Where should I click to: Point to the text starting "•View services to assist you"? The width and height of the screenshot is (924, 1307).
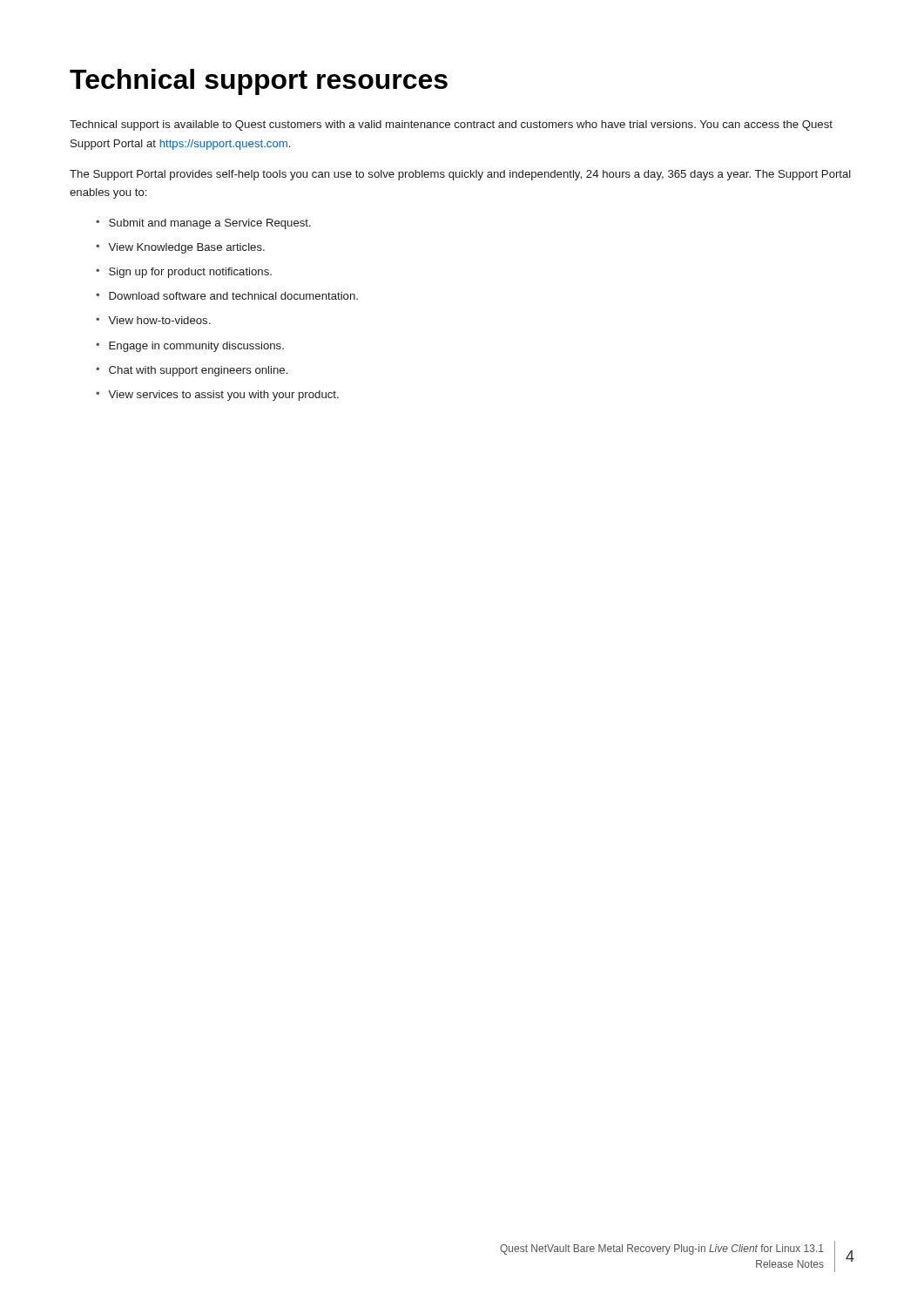(217, 396)
